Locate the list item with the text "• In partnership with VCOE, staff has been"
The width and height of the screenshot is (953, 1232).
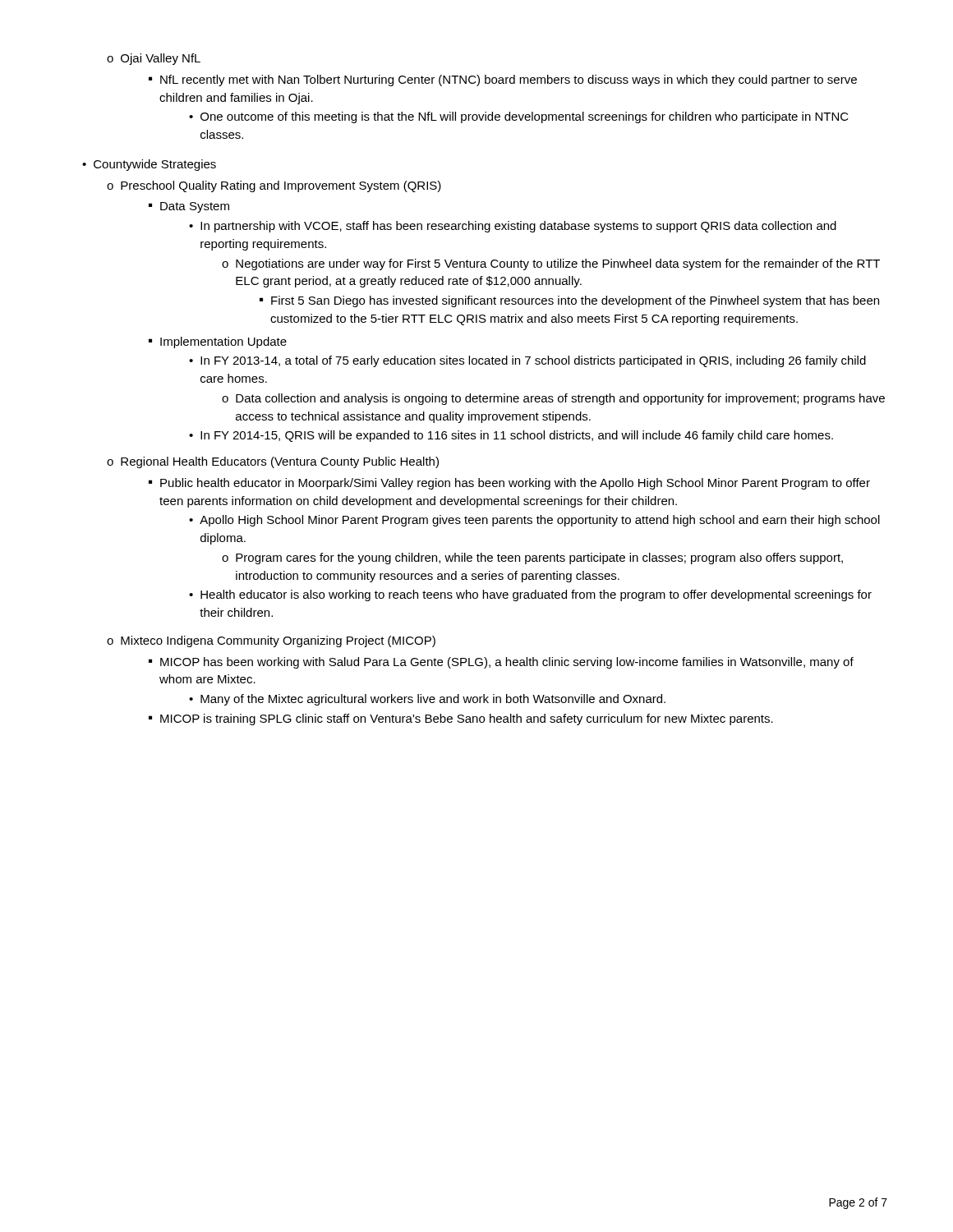pos(538,235)
